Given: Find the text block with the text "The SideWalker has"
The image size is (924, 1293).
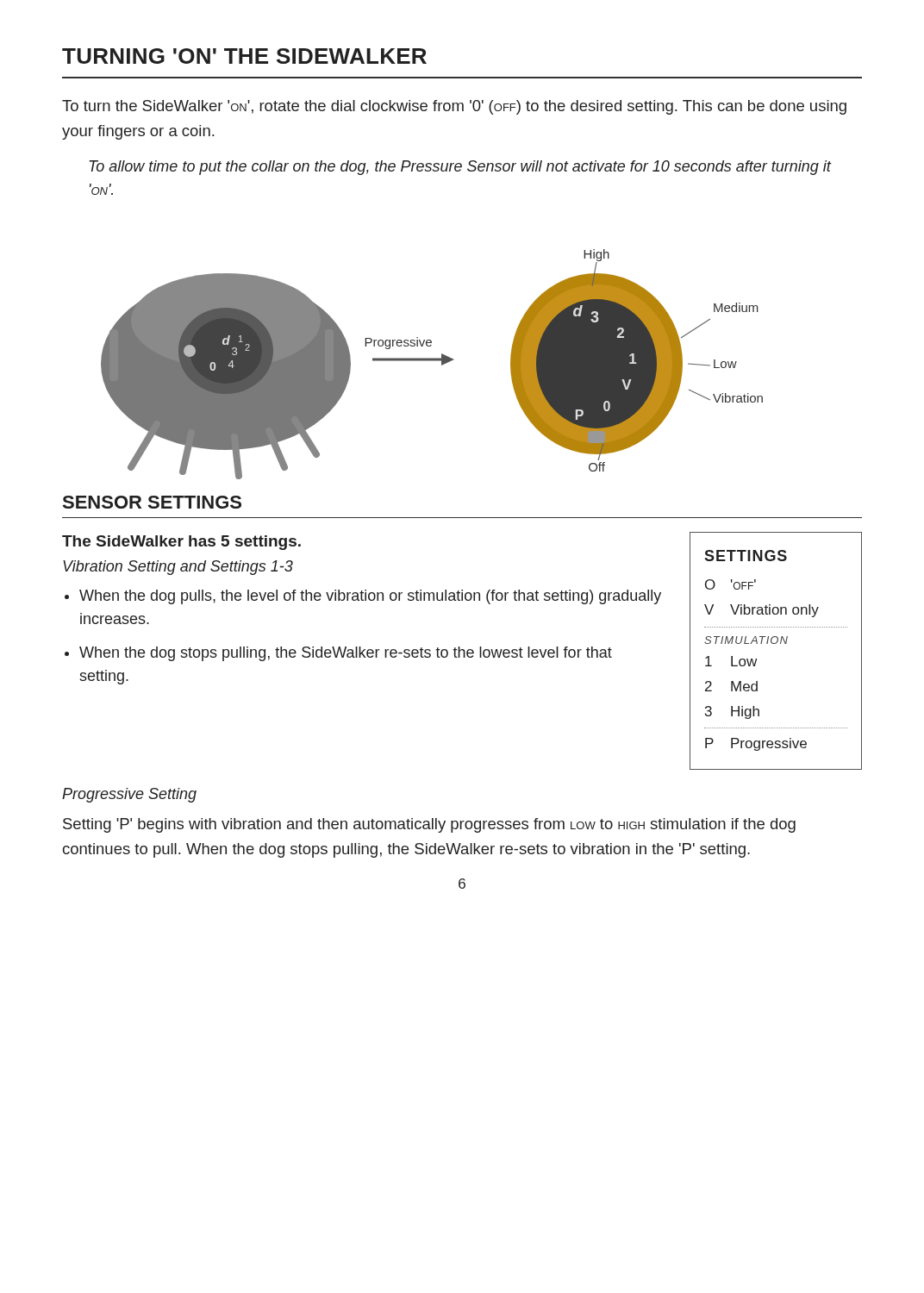Looking at the screenshot, I should [182, 541].
